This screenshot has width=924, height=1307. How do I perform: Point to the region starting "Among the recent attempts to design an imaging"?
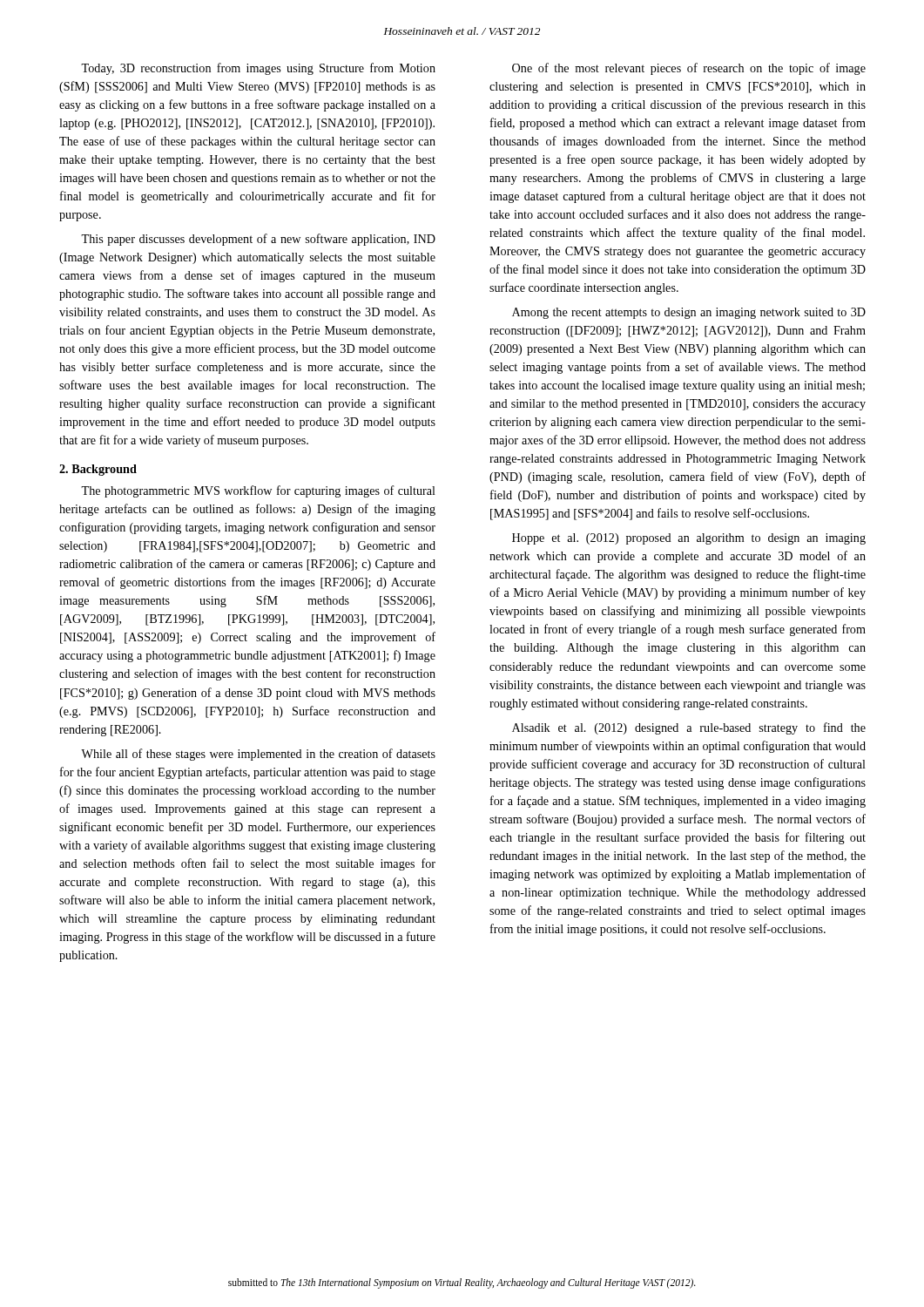click(x=678, y=413)
